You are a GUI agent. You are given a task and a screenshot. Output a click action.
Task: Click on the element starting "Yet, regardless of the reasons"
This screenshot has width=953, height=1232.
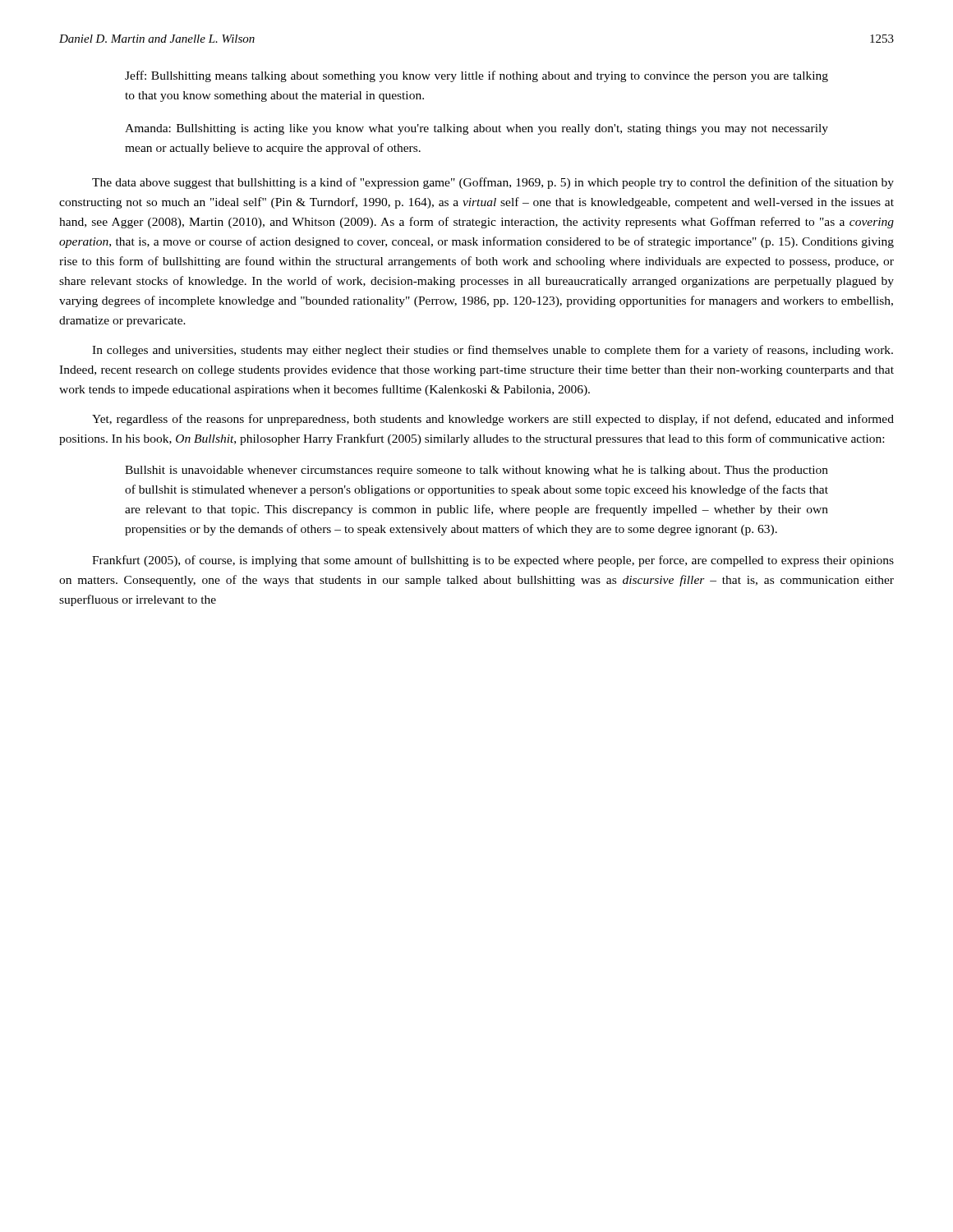[x=476, y=429]
